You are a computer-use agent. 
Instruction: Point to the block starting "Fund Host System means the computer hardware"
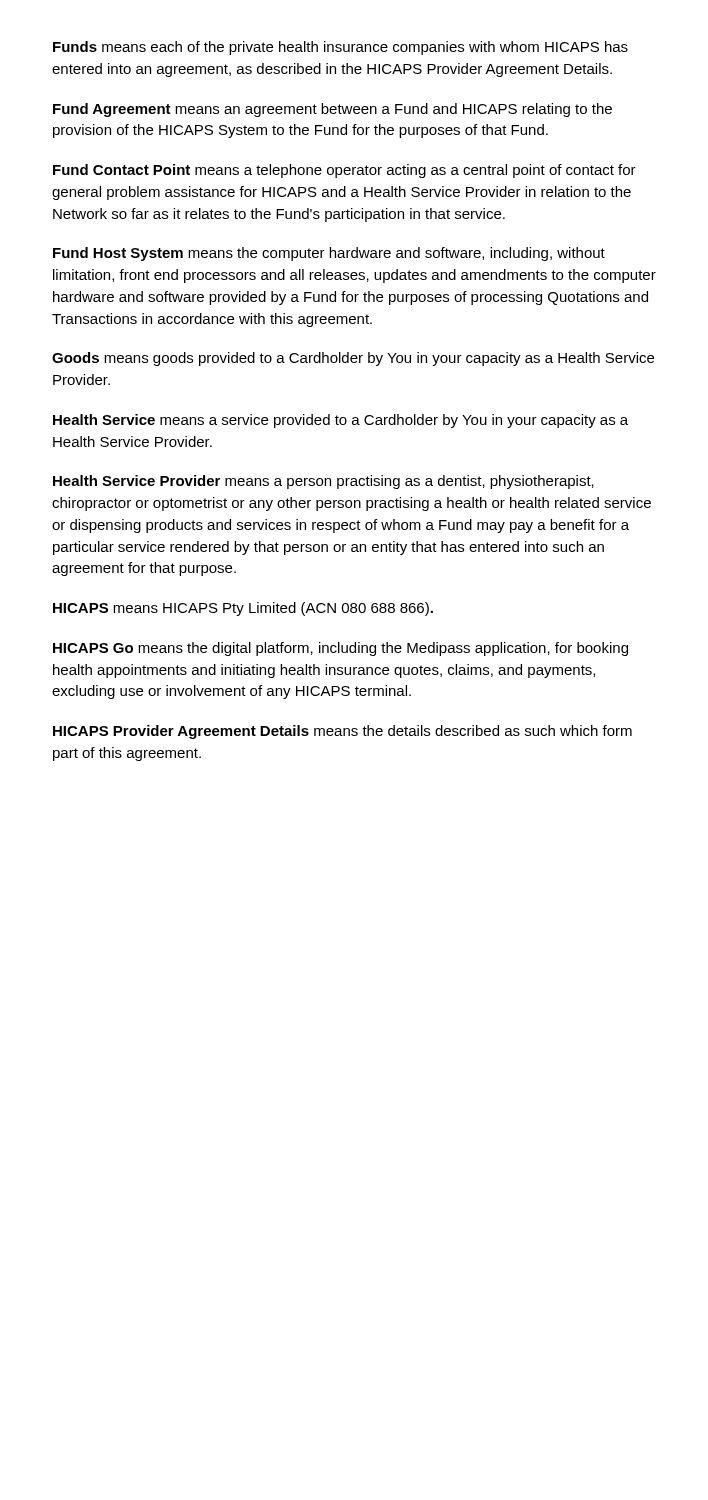pos(354,285)
